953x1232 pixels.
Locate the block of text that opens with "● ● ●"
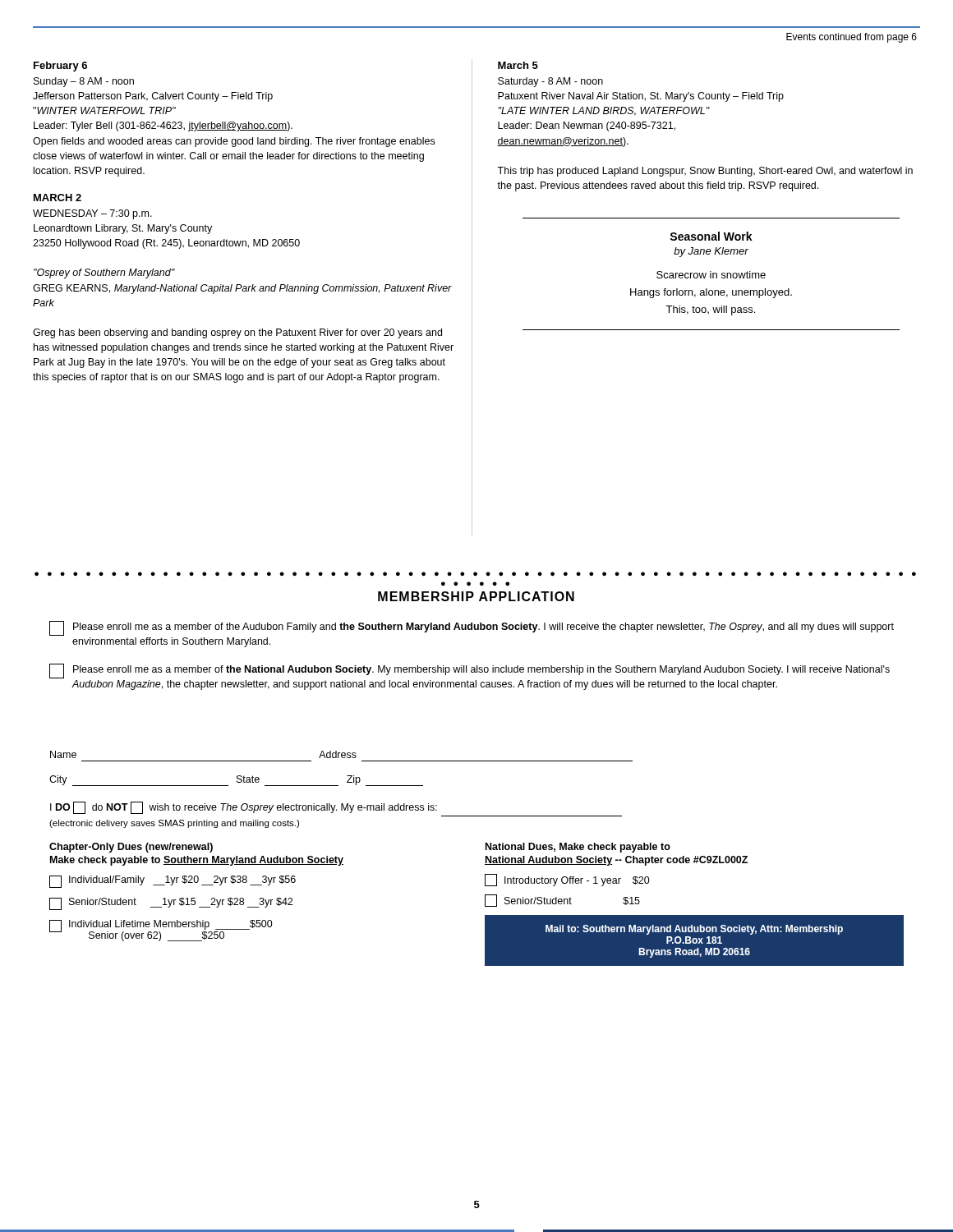(x=476, y=578)
